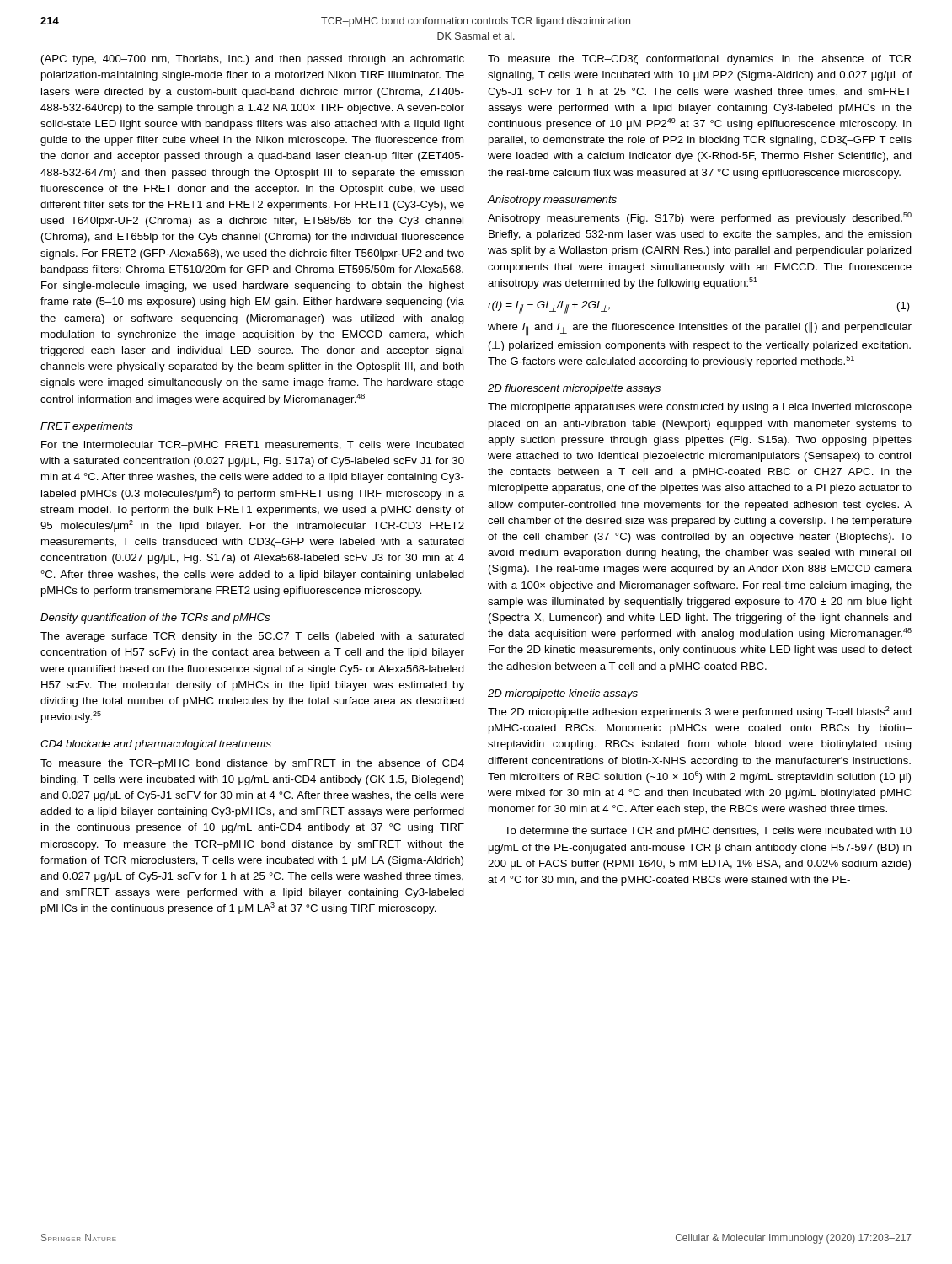
Task: Locate the text block with the text "The micropipette apparatuses were constructed by using a"
Action: pyautogui.click(x=700, y=536)
